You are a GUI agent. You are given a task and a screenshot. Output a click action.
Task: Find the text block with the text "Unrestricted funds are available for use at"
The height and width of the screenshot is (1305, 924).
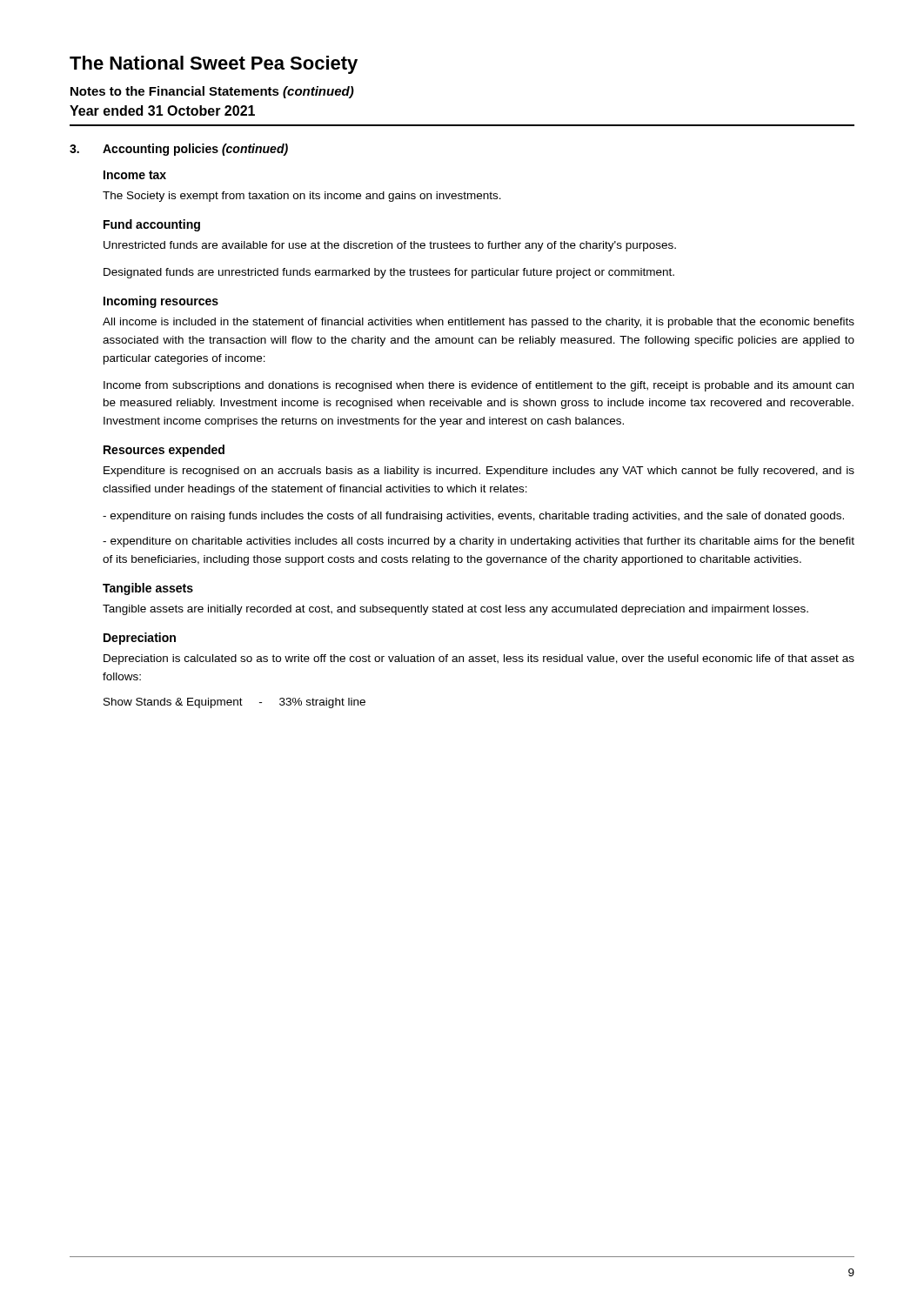390,245
